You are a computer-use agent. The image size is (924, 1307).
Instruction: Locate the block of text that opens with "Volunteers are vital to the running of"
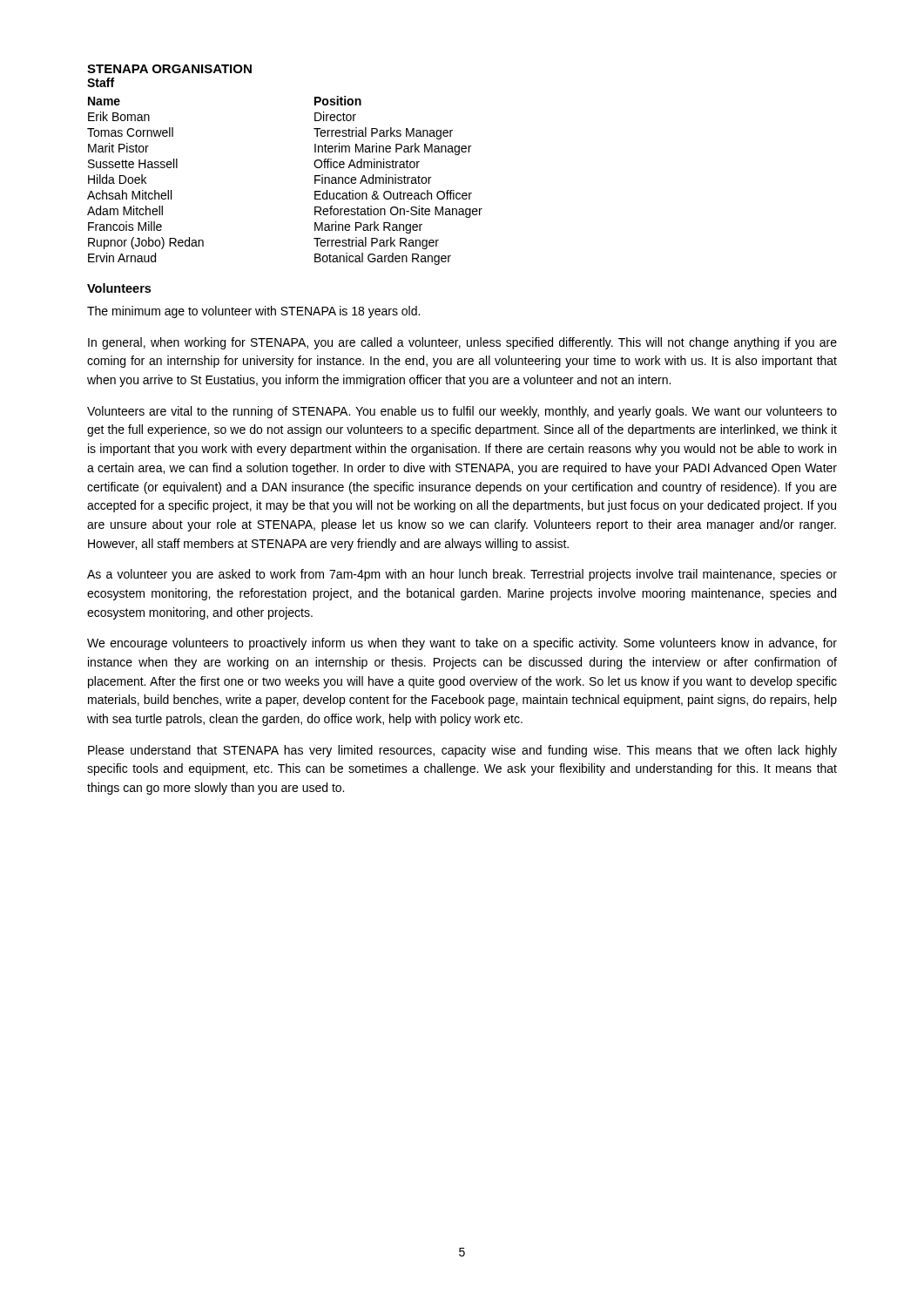click(x=462, y=477)
